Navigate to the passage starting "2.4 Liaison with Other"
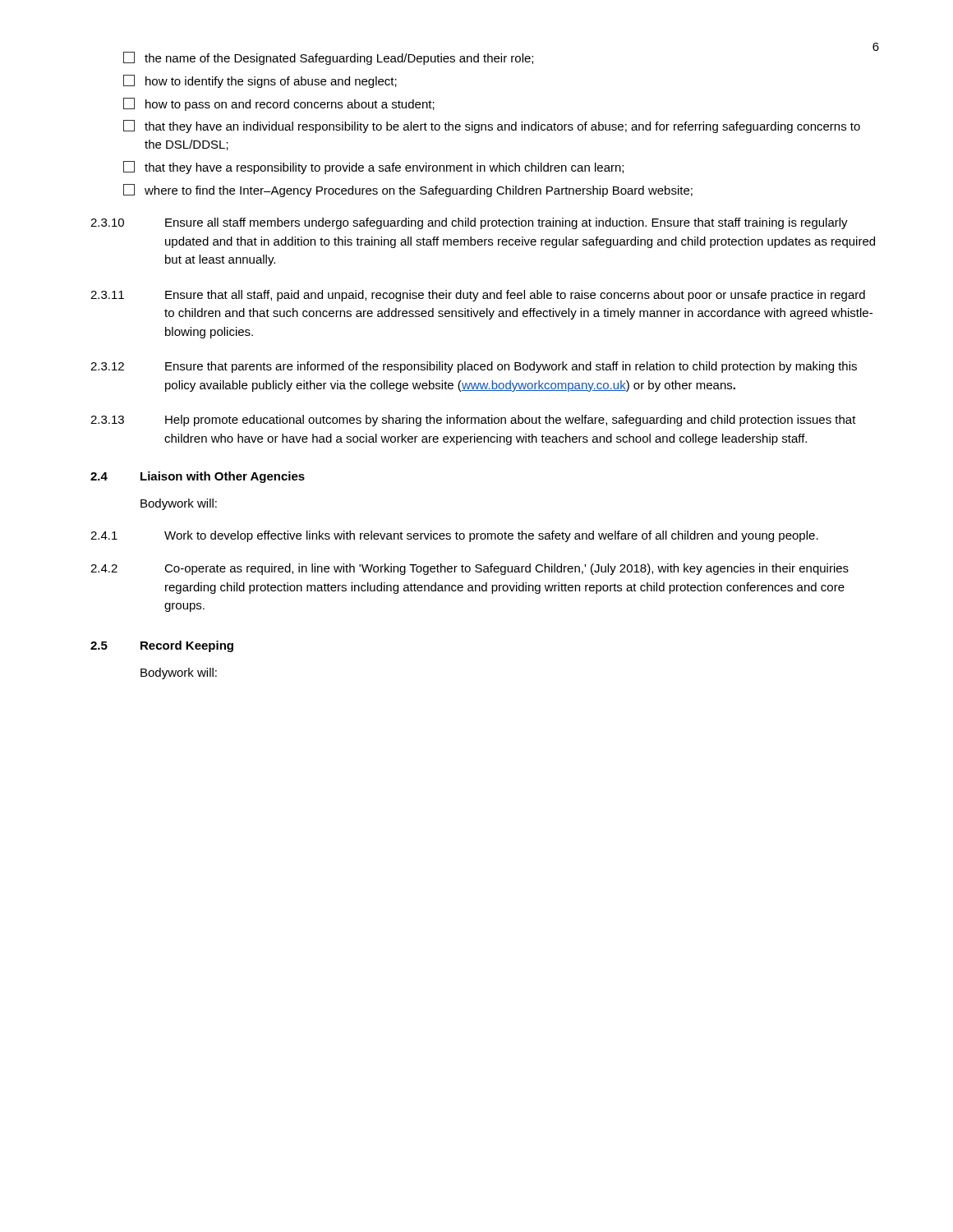Viewport: 953px width, 1232px height. tap(198, 476)
